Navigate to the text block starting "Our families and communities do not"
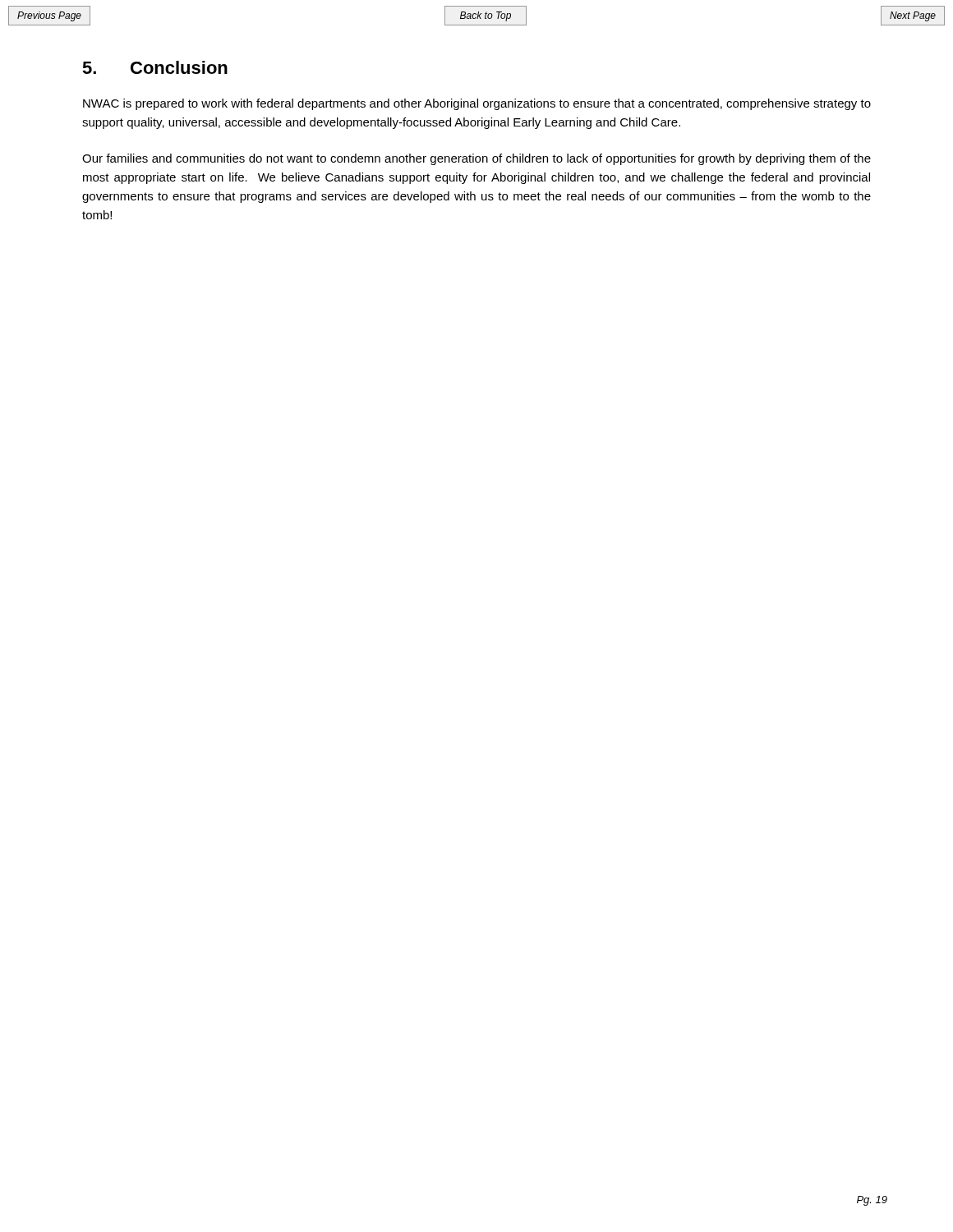The height and width of the screenshot is (1232, 953). coord(476,186)
